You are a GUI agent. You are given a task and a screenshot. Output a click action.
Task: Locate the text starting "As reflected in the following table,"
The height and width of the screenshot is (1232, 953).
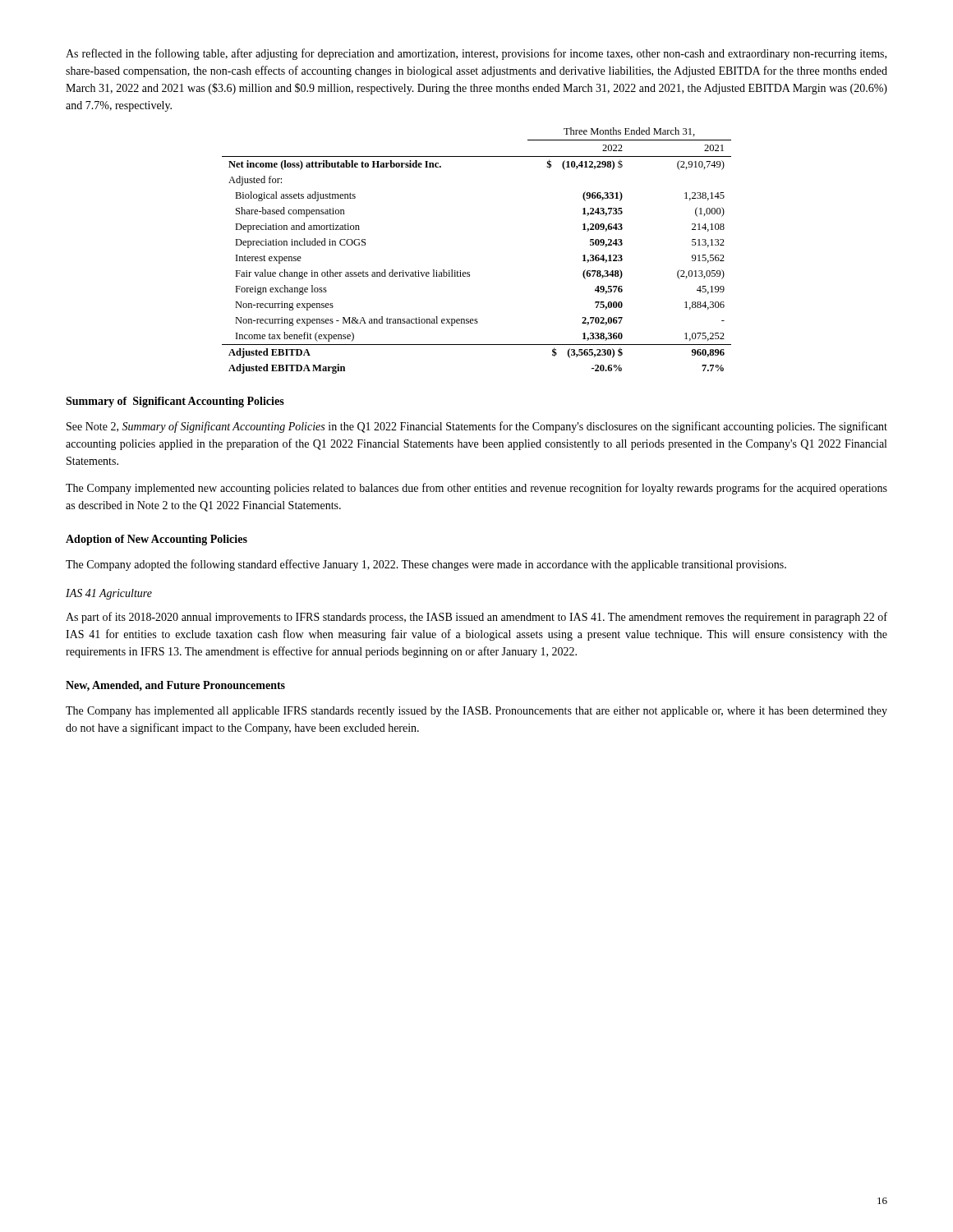tap(476, 80)
